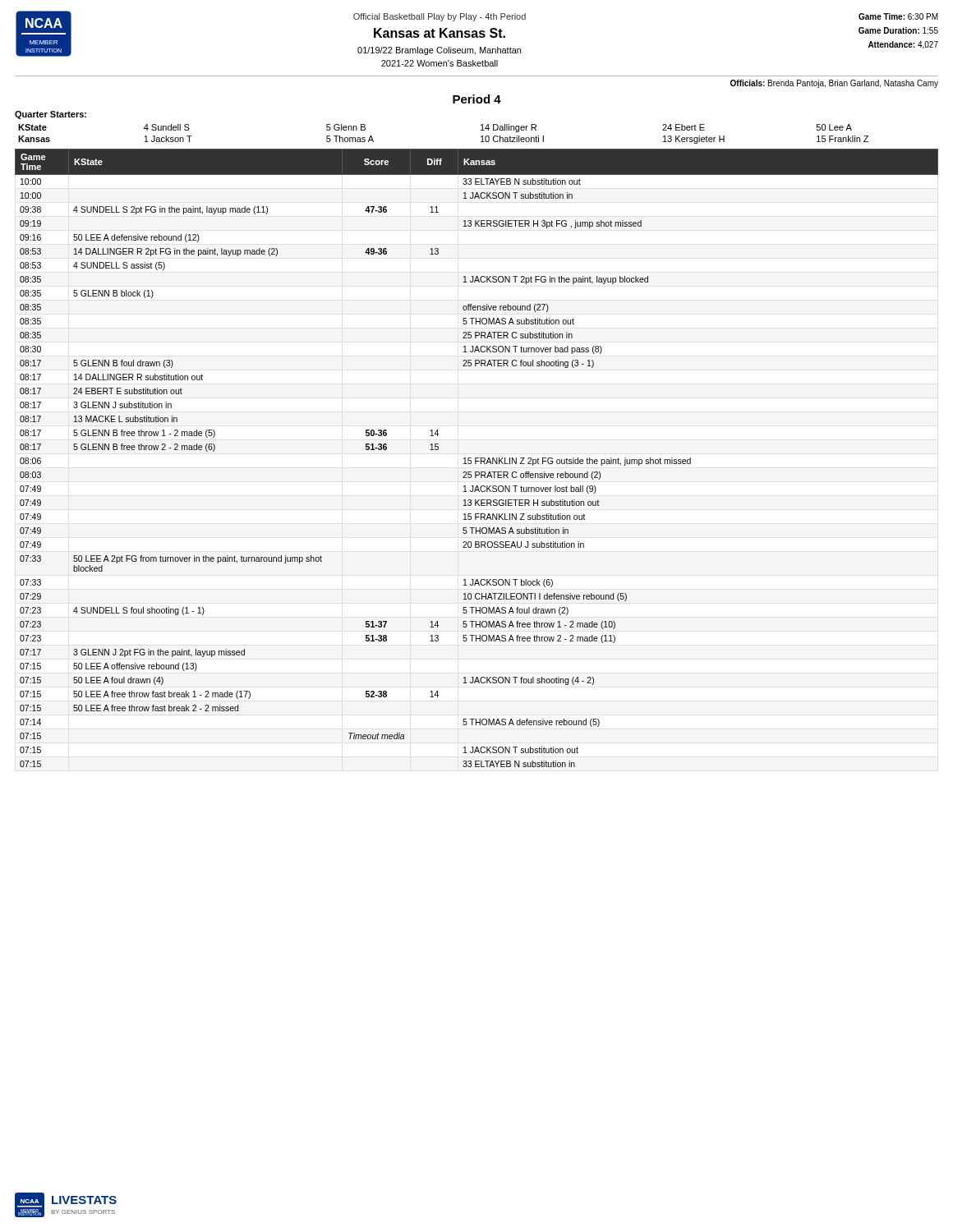
Task: Locate the title that says "Period 4"
Action: coord(476,99)
